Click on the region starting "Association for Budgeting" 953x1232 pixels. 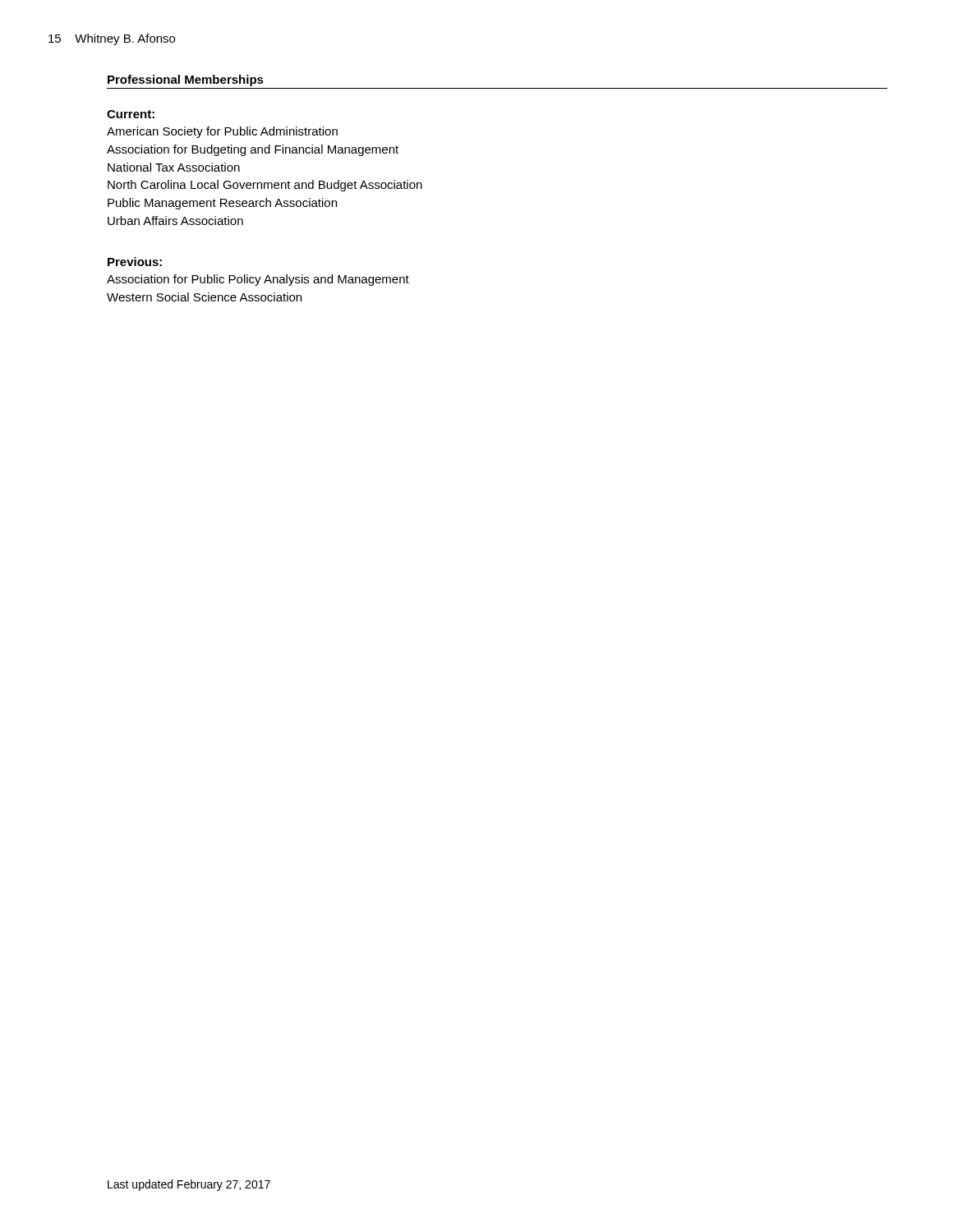[253, 149]
